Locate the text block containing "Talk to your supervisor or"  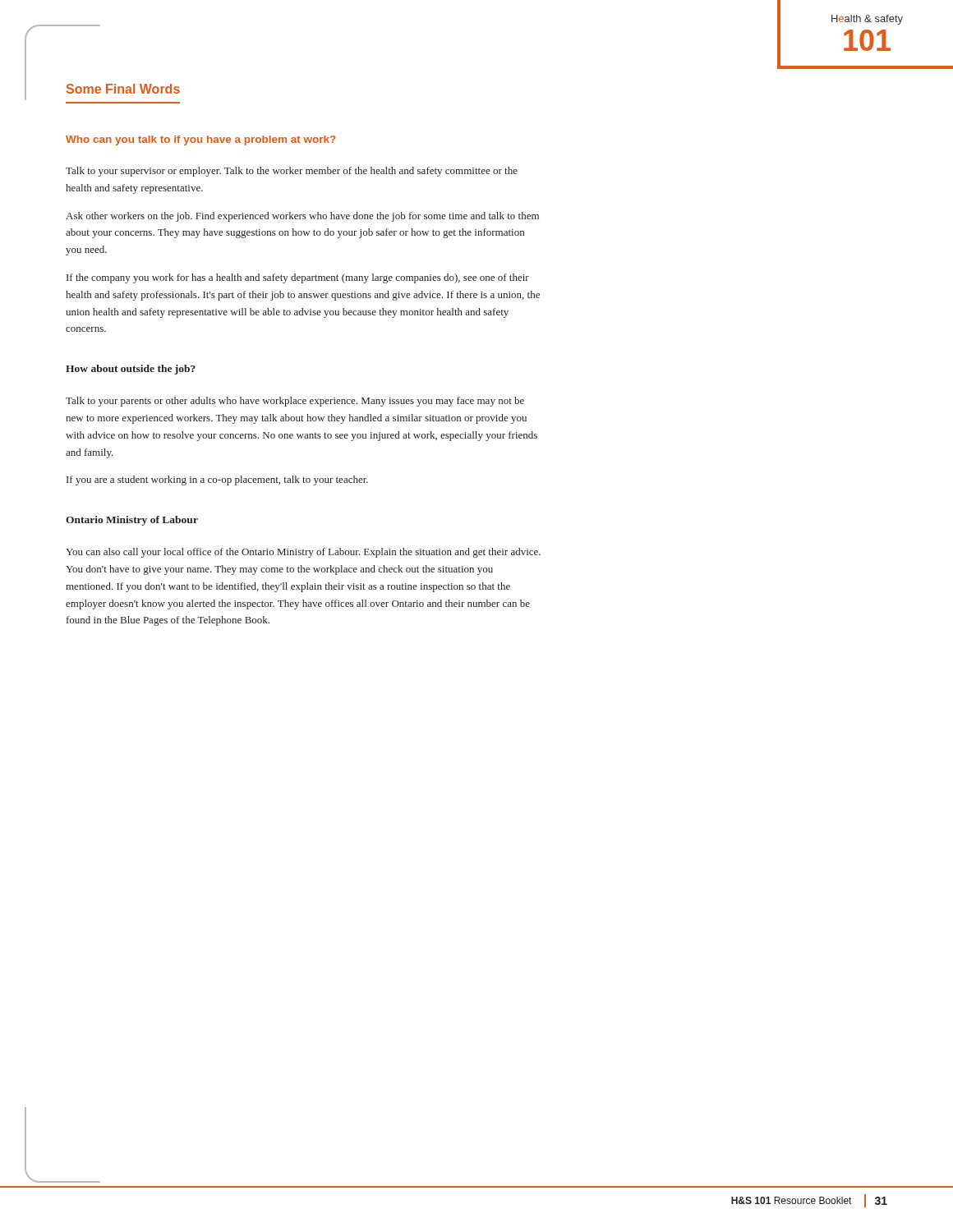click(304, 180)
